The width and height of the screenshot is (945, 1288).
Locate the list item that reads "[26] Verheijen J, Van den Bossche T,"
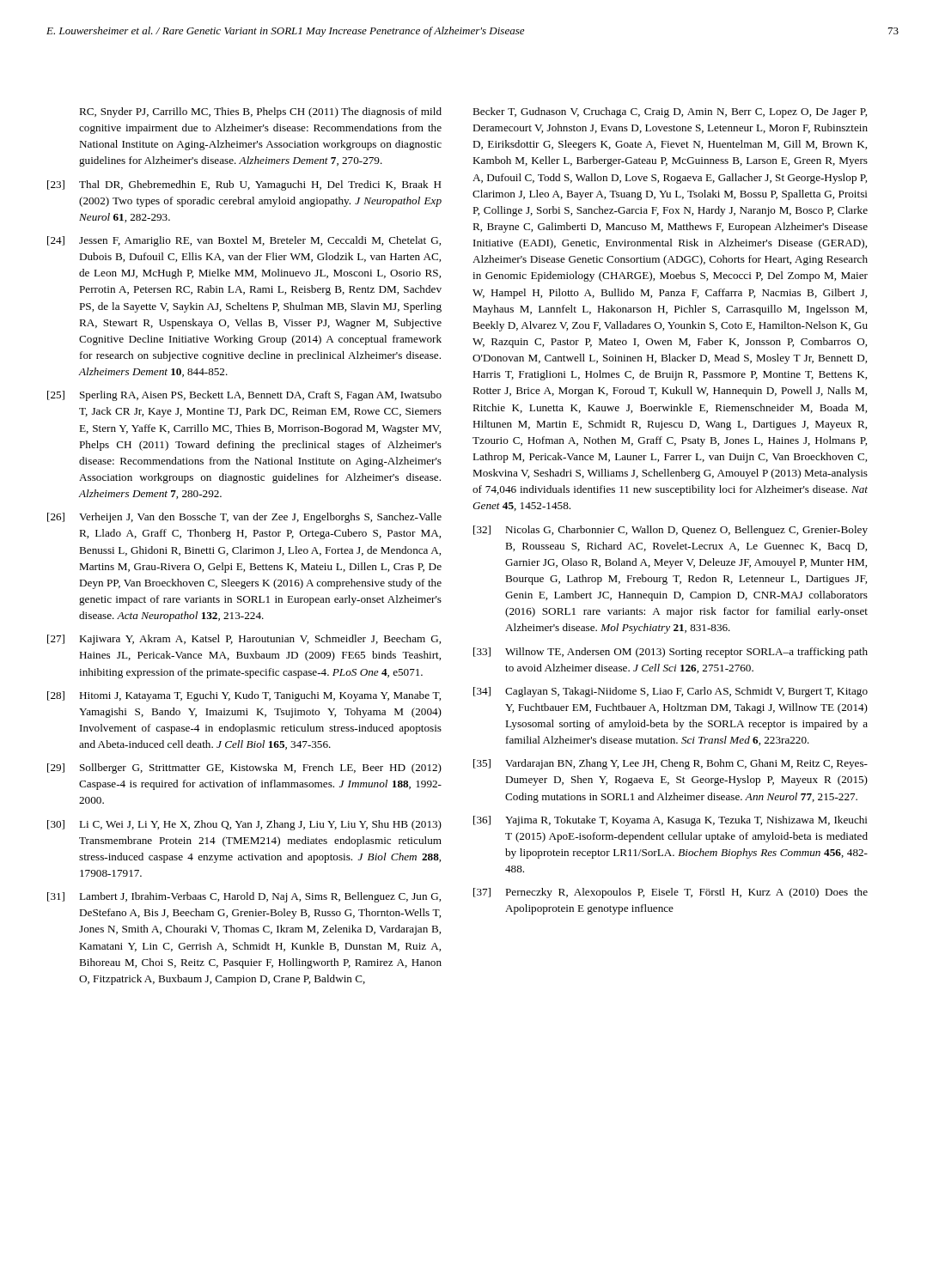tap(244, 566)
